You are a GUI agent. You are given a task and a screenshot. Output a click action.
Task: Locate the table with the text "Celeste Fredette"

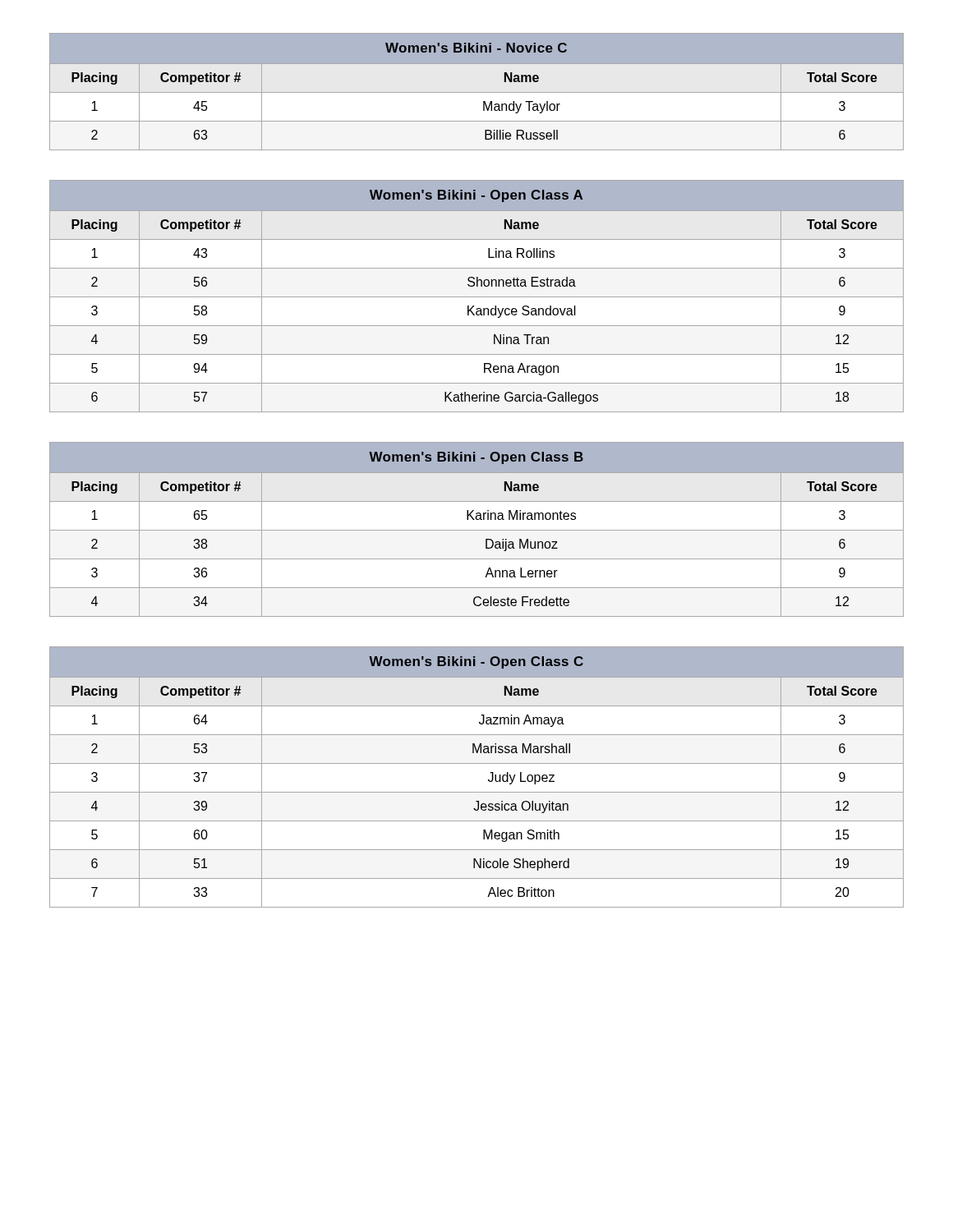coord(476,529)
